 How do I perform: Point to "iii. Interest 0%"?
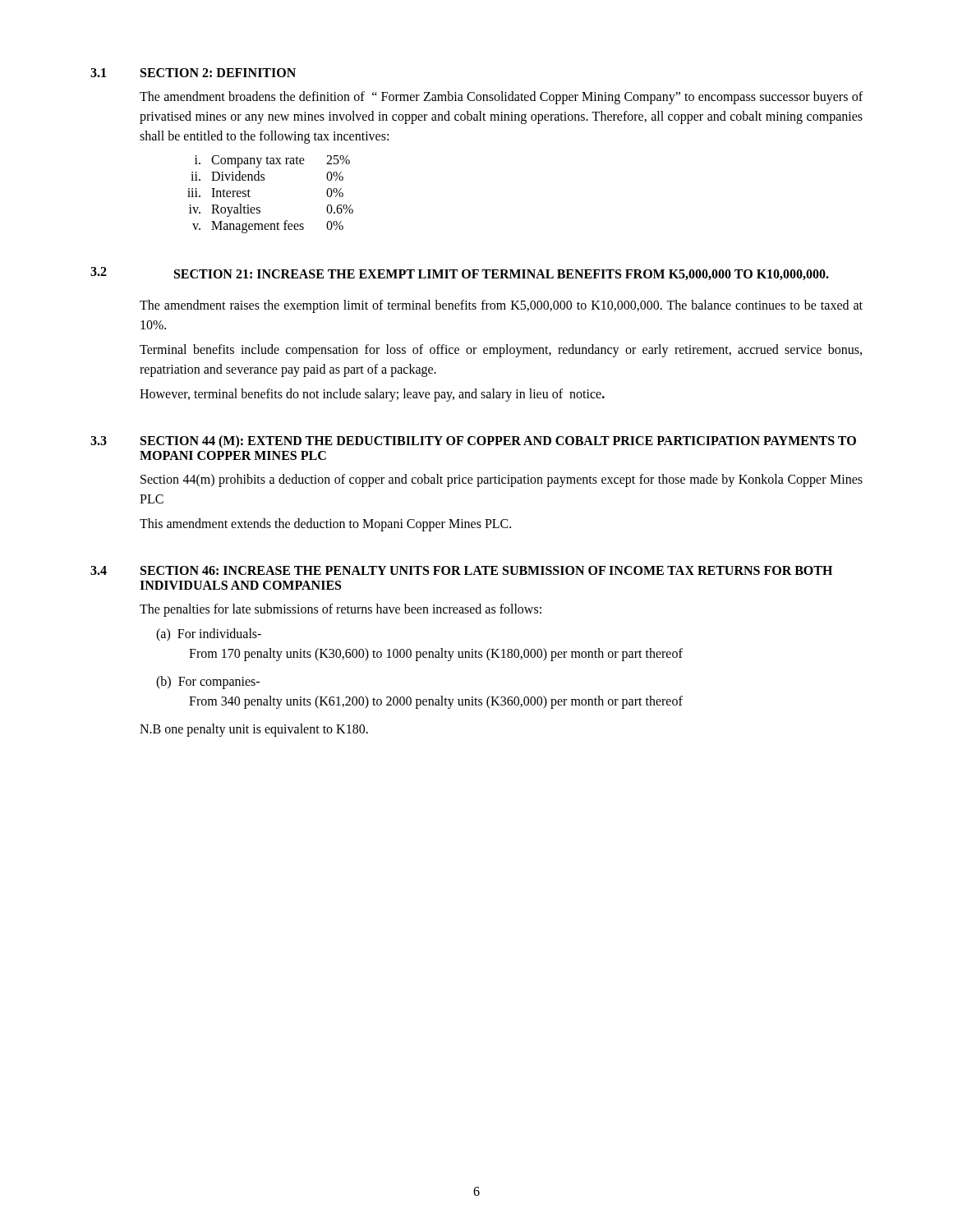point(223,193)
